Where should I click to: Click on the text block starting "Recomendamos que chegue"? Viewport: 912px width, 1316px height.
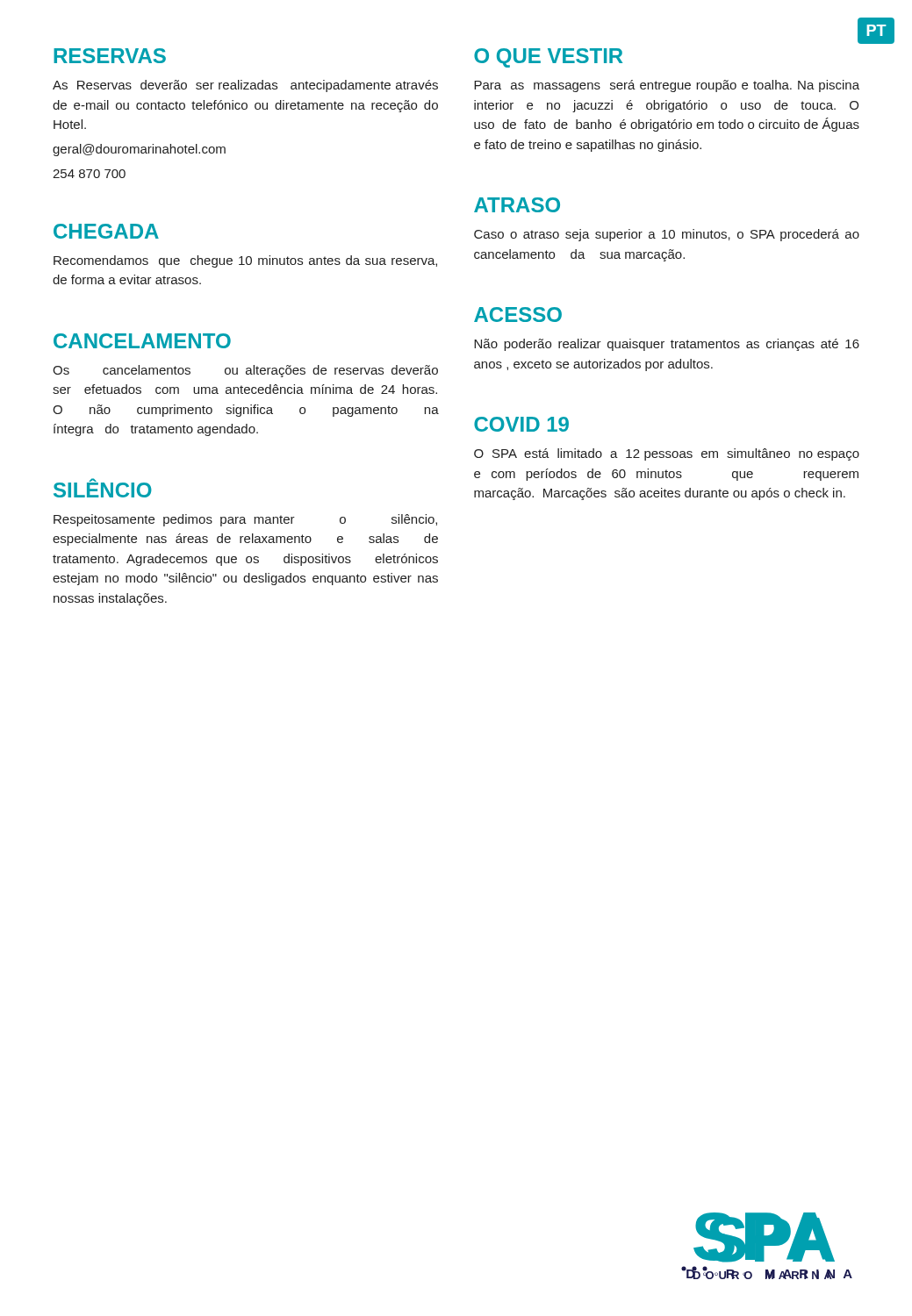(x=246, y=270)
